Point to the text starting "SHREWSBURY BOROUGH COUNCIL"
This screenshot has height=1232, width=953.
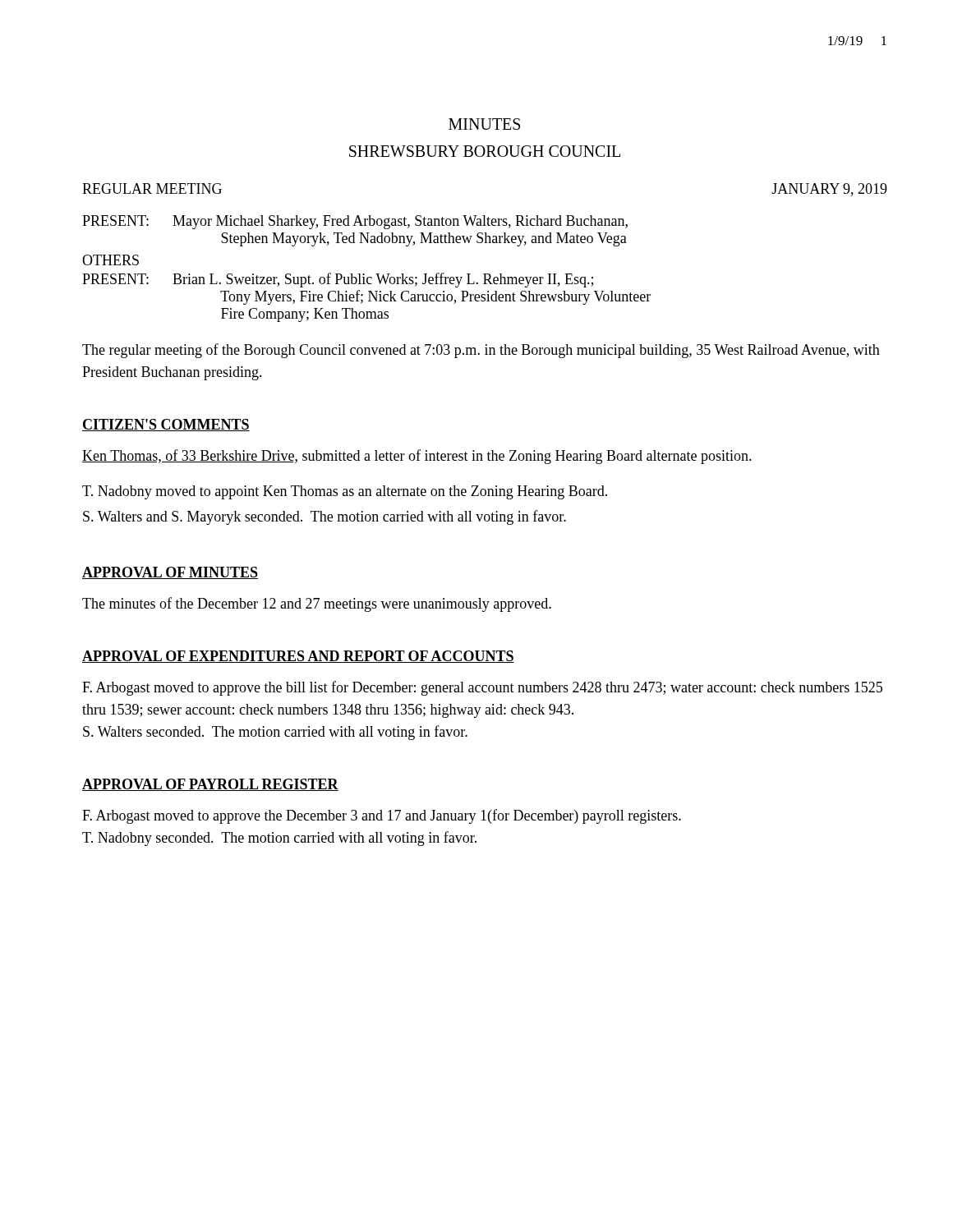pos(485,151)
